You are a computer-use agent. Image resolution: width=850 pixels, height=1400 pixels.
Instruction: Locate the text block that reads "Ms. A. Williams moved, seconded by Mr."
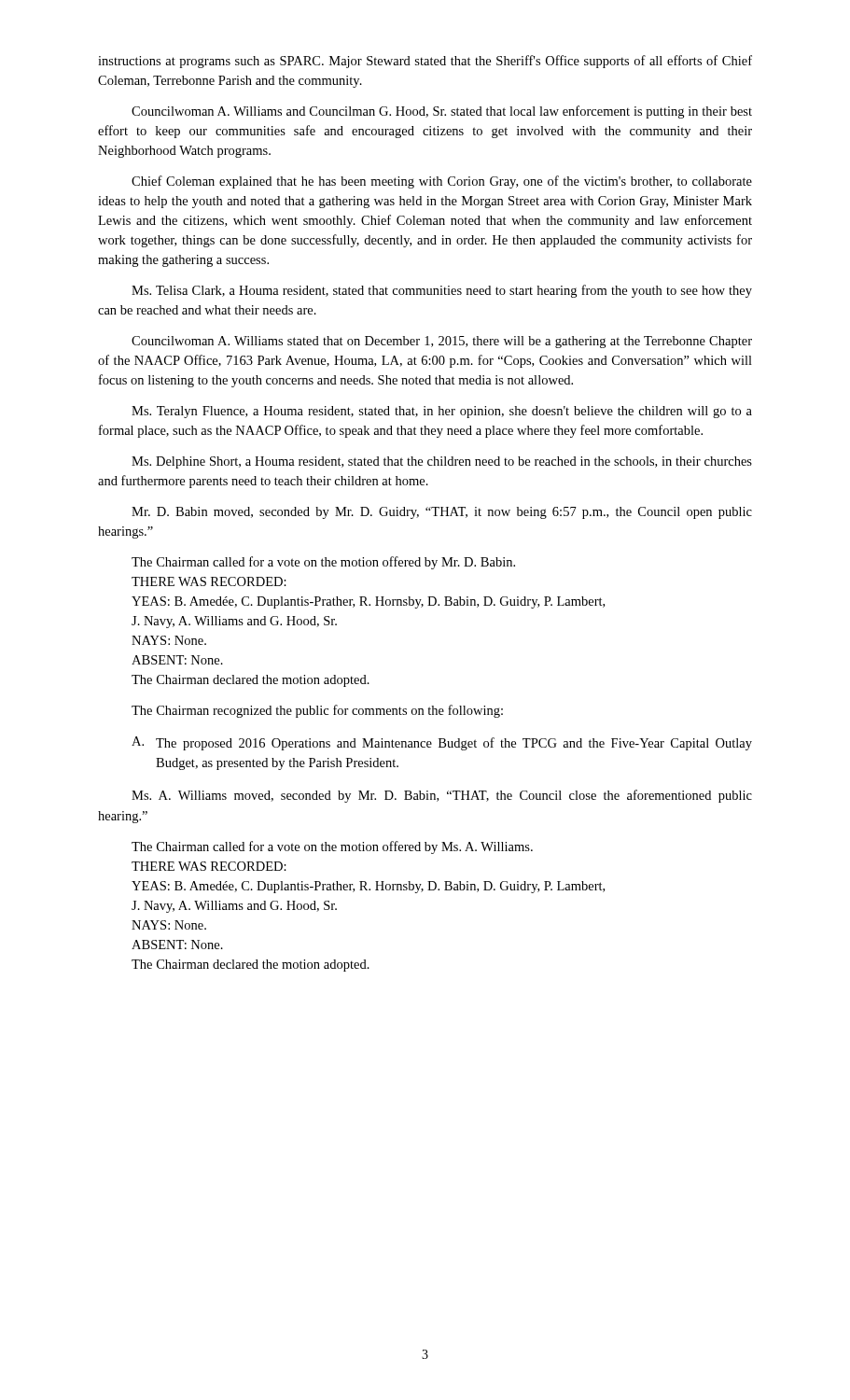tap(425, 805)
